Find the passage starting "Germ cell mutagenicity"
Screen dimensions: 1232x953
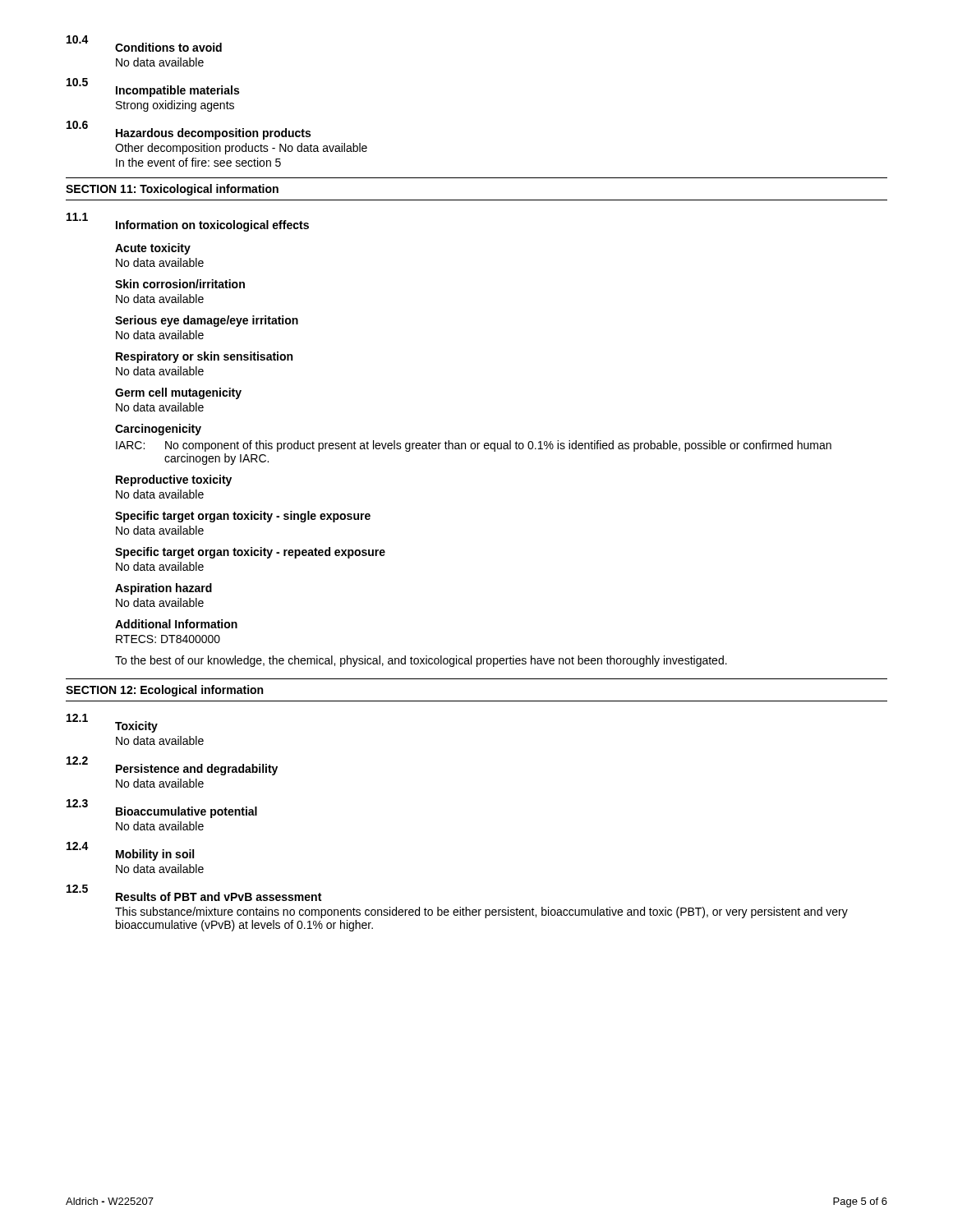coord(178,393)
